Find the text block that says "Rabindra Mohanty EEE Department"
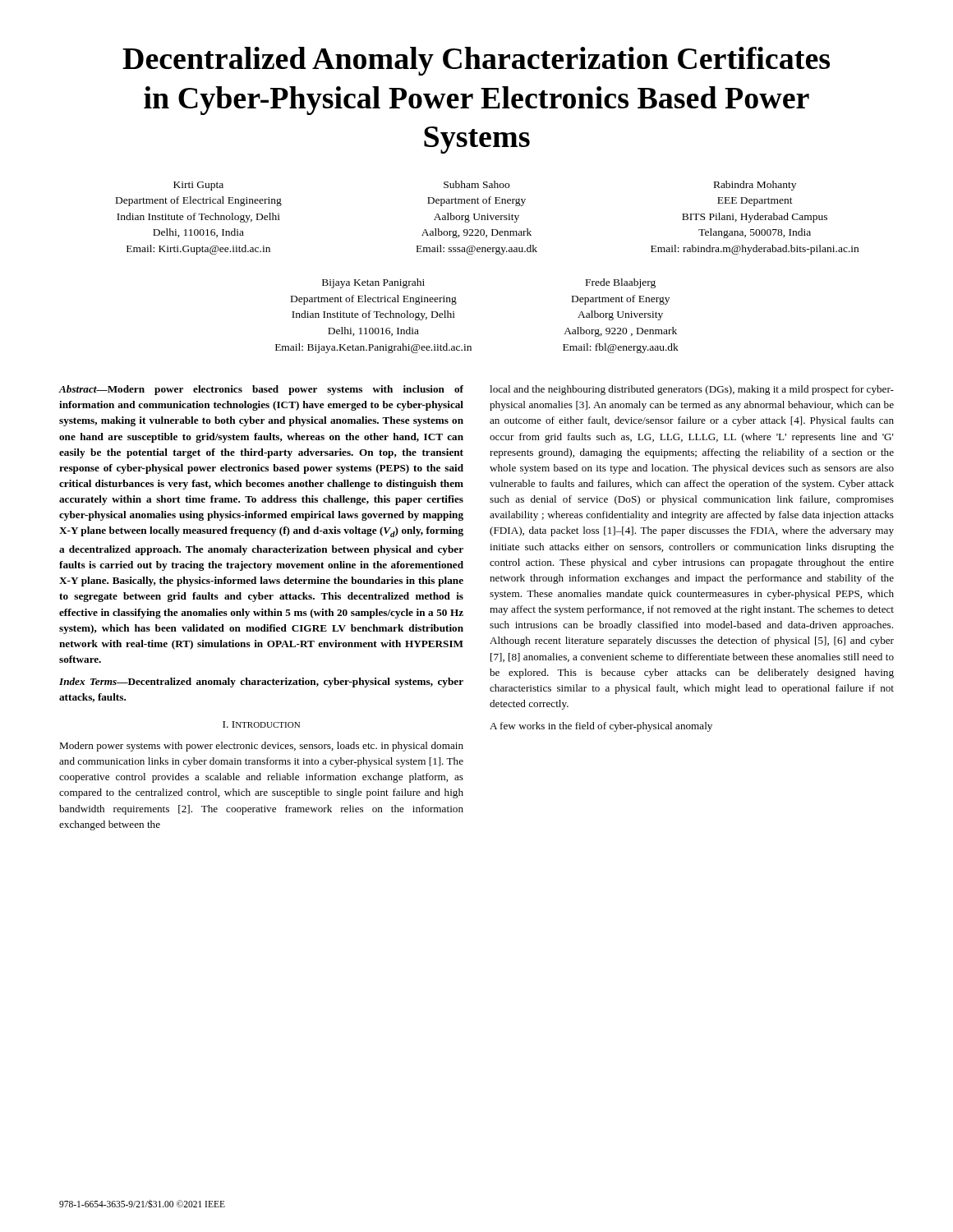This screenshot has height=1232, width=953. pos(755,216)
